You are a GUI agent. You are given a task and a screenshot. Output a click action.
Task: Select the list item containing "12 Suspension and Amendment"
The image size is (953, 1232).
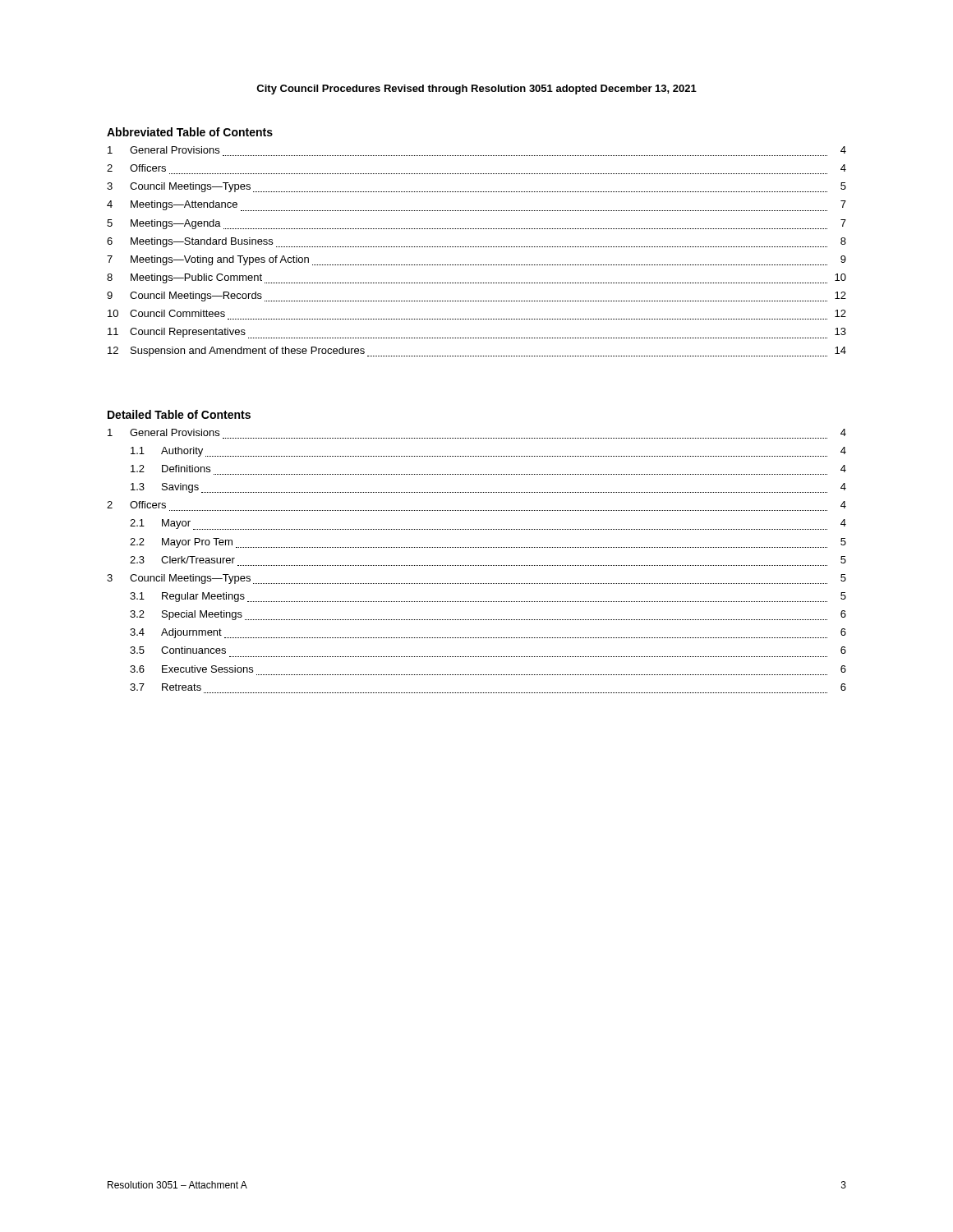[x=476, y=350]
